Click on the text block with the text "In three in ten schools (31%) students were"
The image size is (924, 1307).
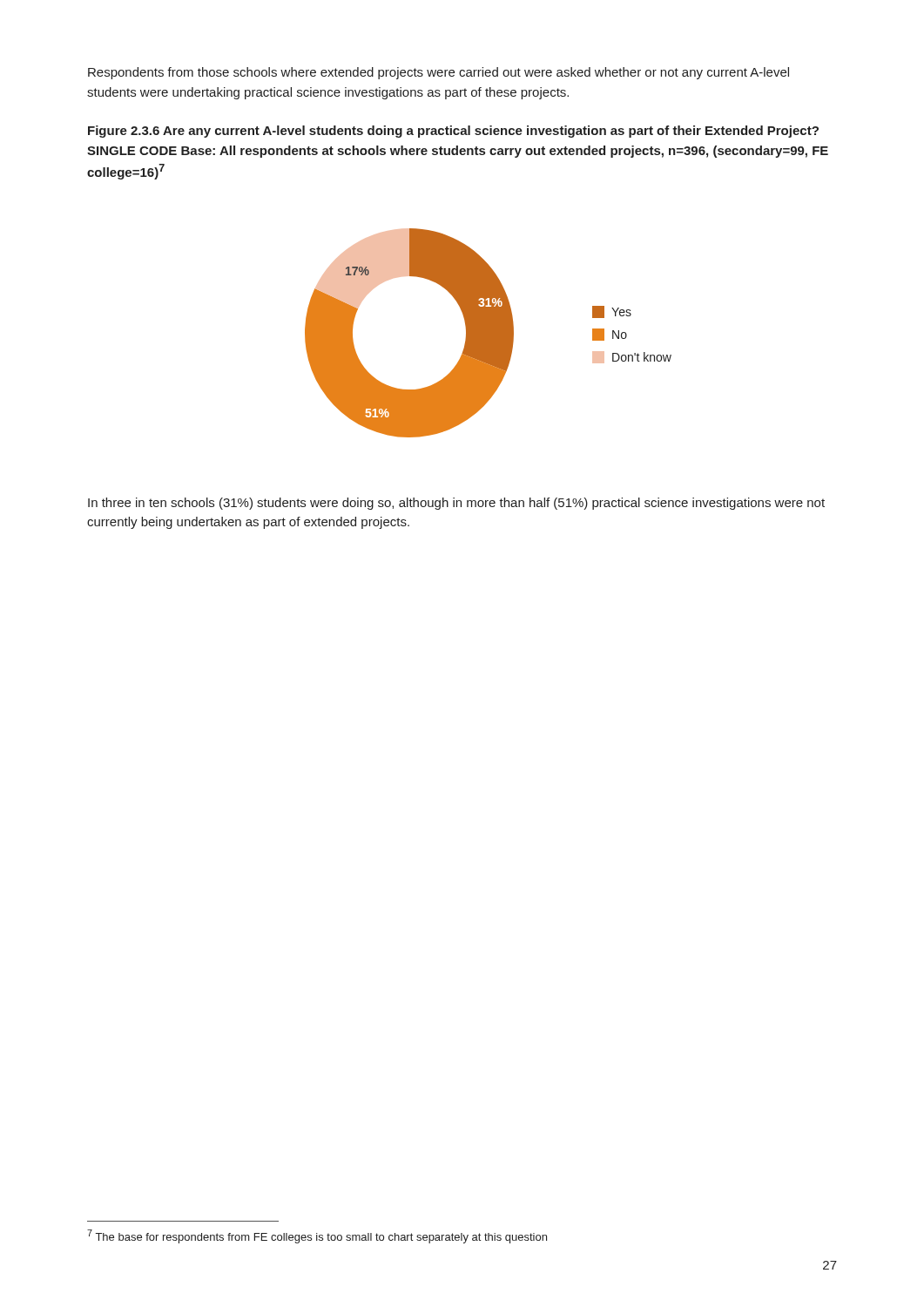pyautogui.click(x=456, y=512)
